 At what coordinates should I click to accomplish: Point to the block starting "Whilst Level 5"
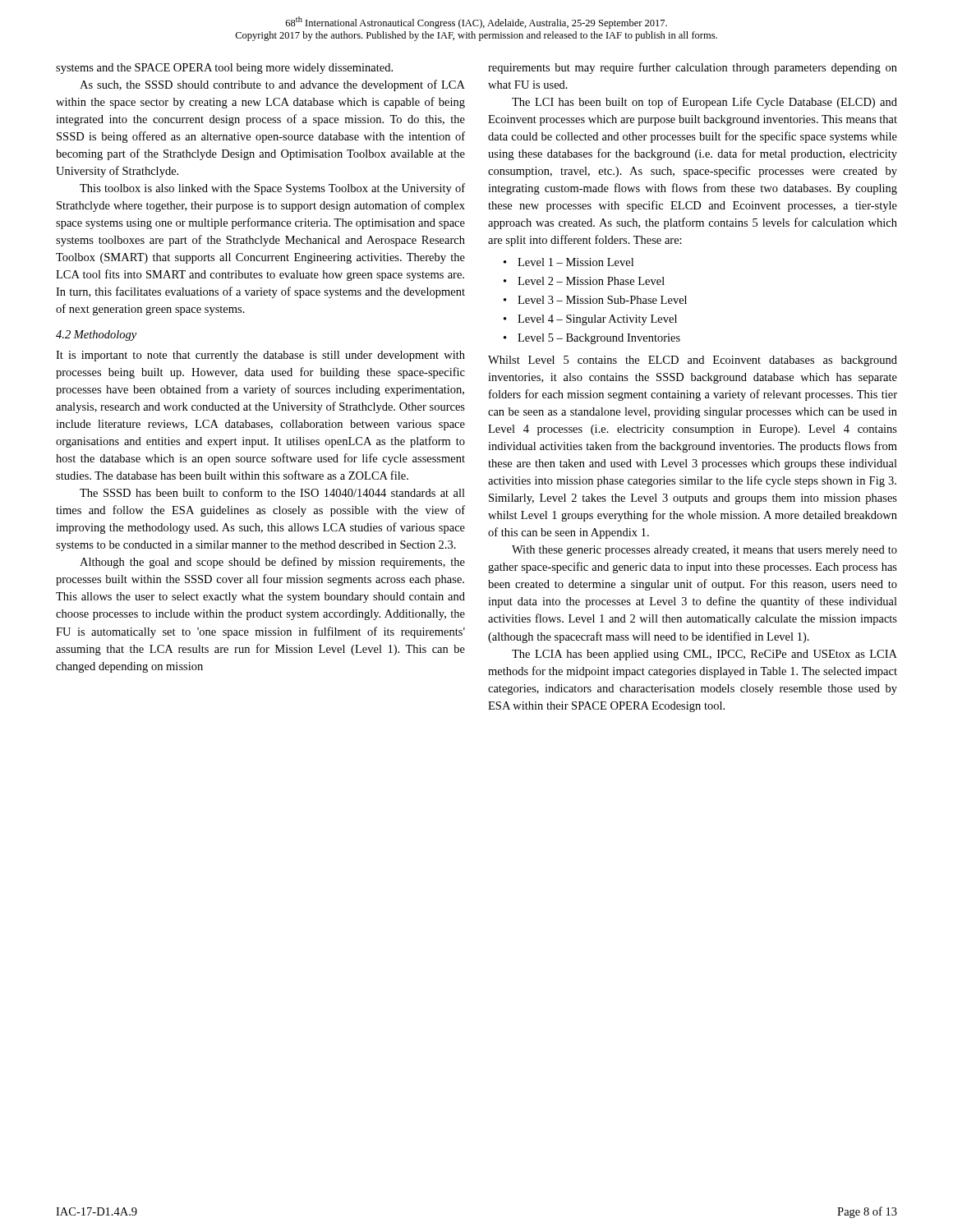[x=693, y=361]
